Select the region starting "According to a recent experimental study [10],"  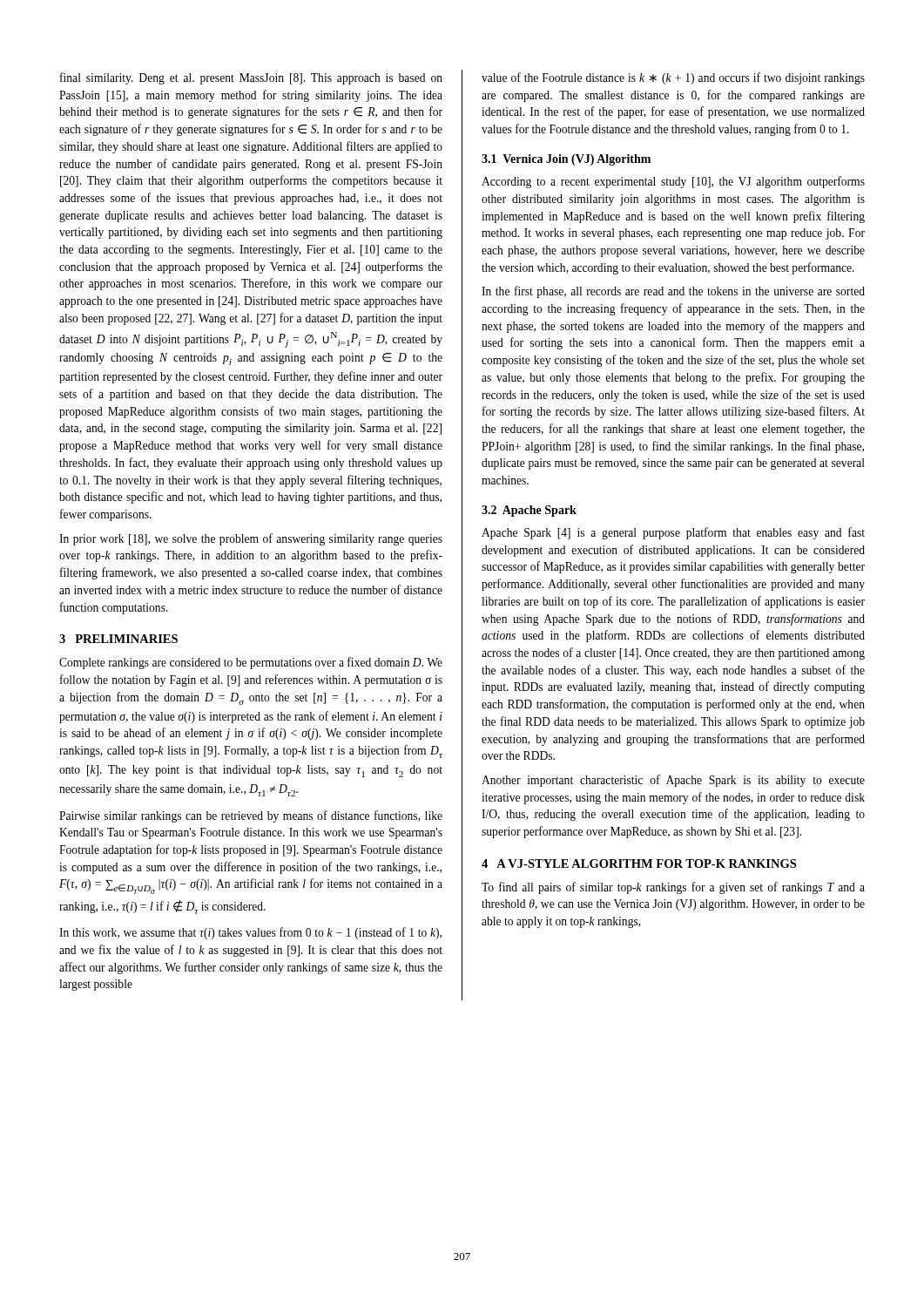click(x=673, y=225)
